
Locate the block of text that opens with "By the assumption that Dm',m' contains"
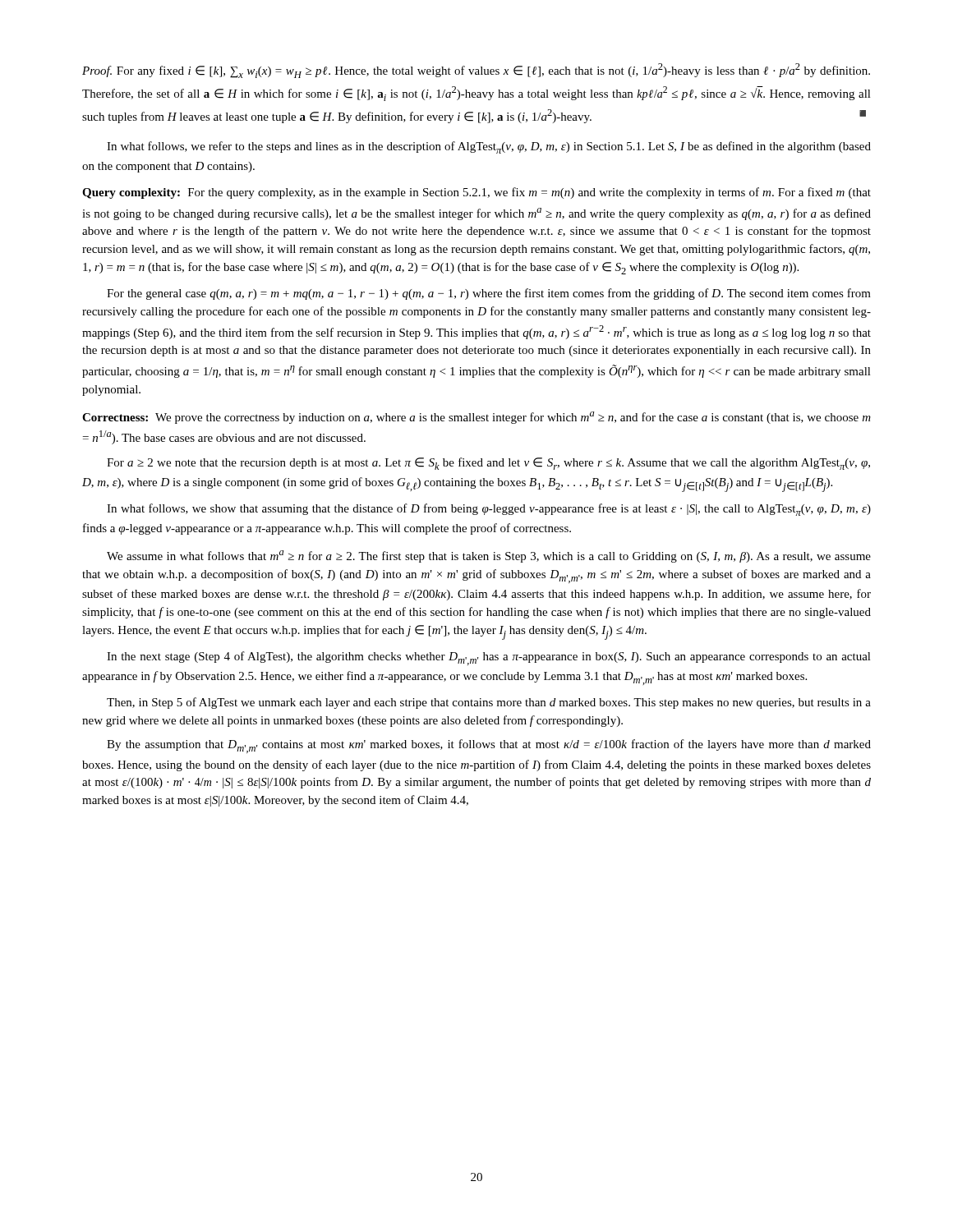coord(476,773)
